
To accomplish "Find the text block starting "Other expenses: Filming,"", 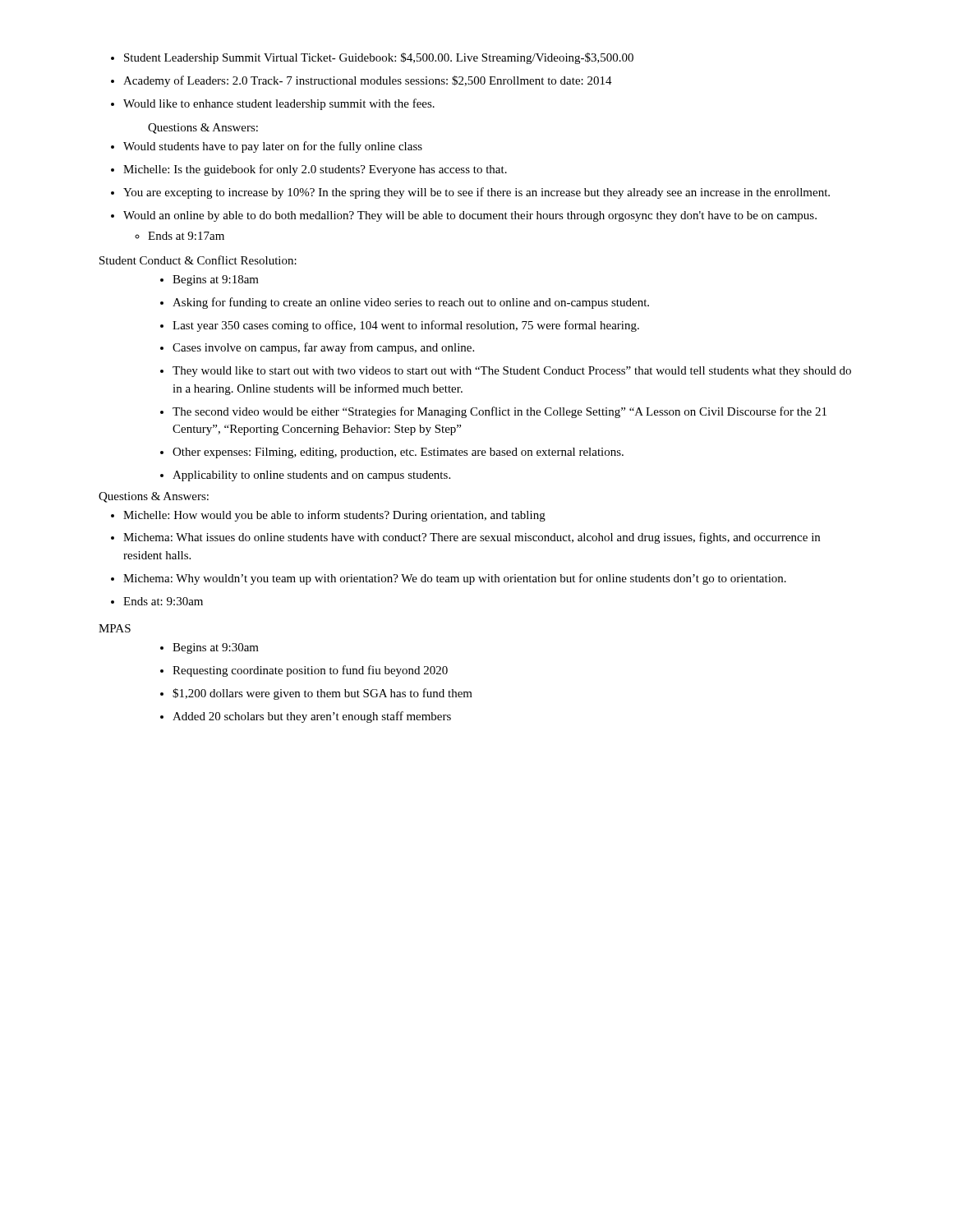I will 501,452.
